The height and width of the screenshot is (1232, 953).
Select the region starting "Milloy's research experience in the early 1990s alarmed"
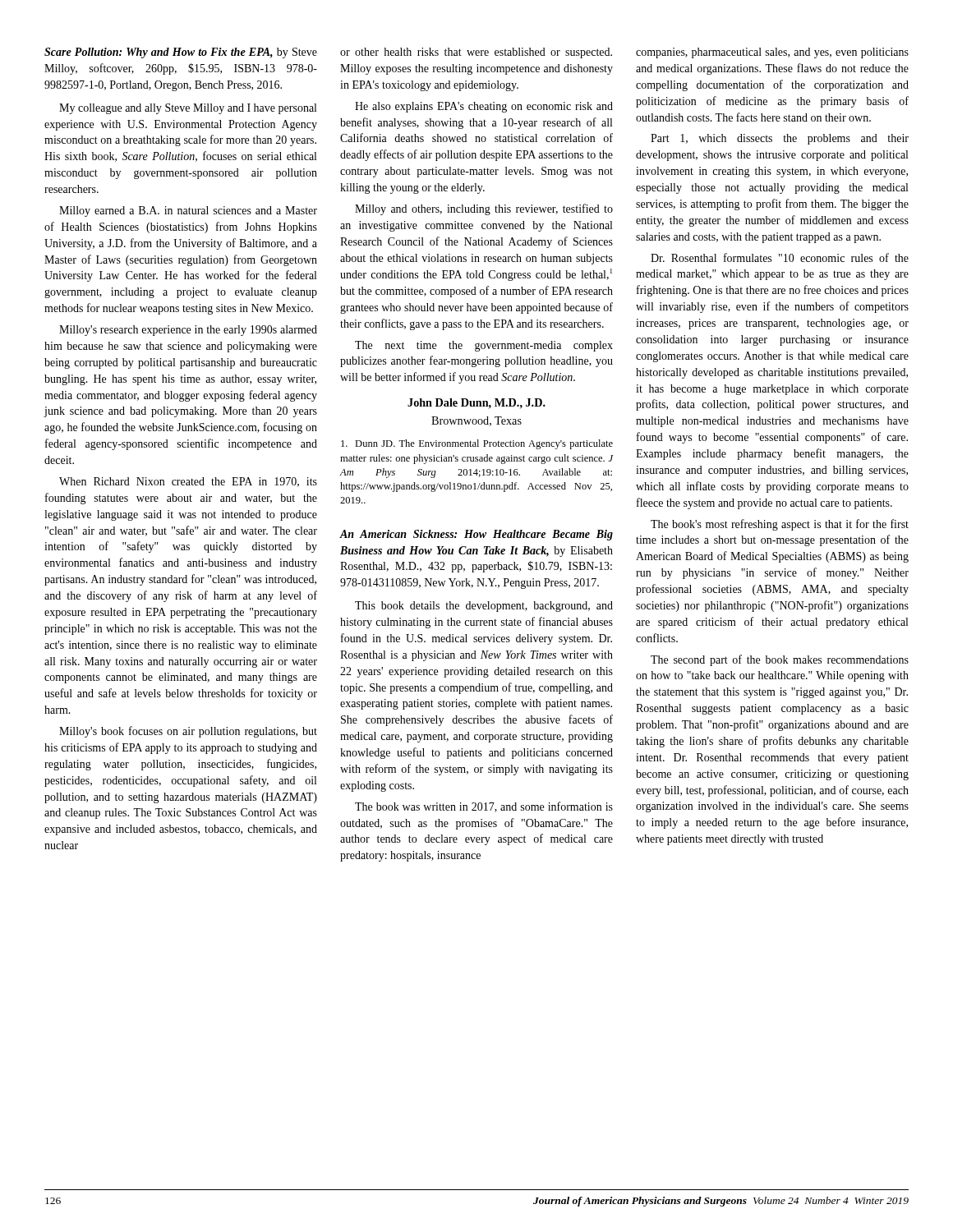tap(181, 395)
